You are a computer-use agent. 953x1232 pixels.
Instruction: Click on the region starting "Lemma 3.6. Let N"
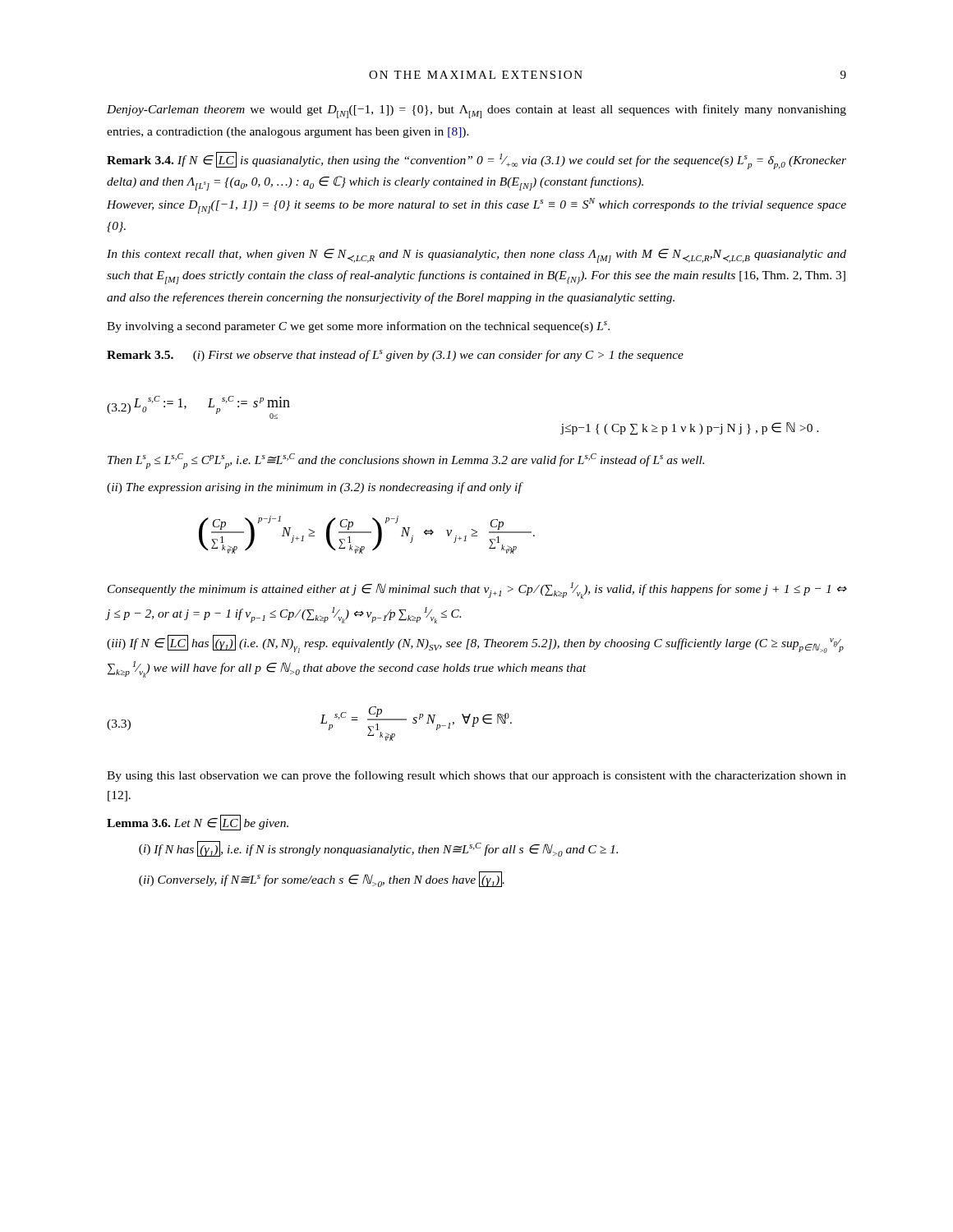click(x=198, y=823)
